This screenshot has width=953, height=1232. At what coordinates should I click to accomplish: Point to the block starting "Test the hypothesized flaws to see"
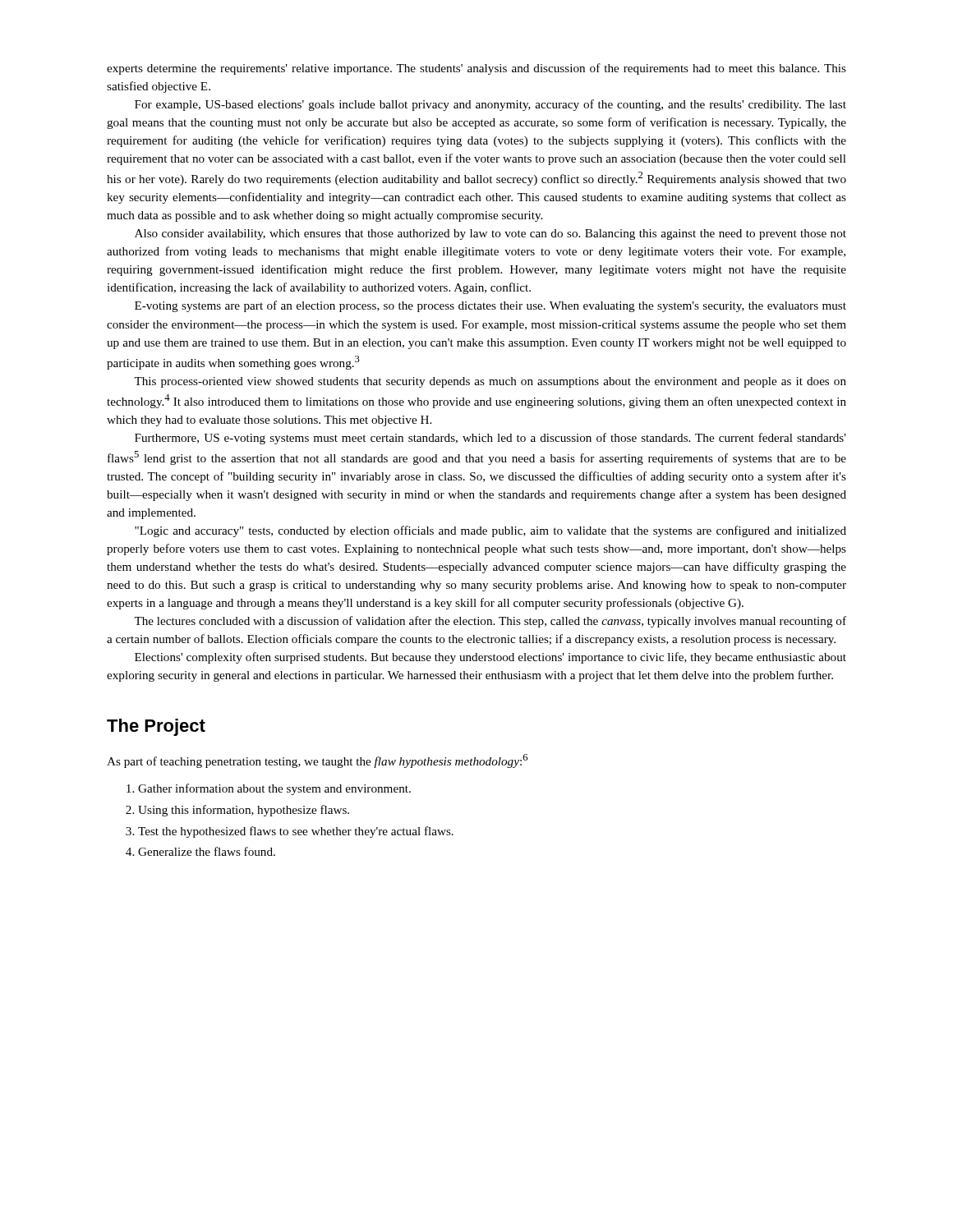(x=296, y=832)
